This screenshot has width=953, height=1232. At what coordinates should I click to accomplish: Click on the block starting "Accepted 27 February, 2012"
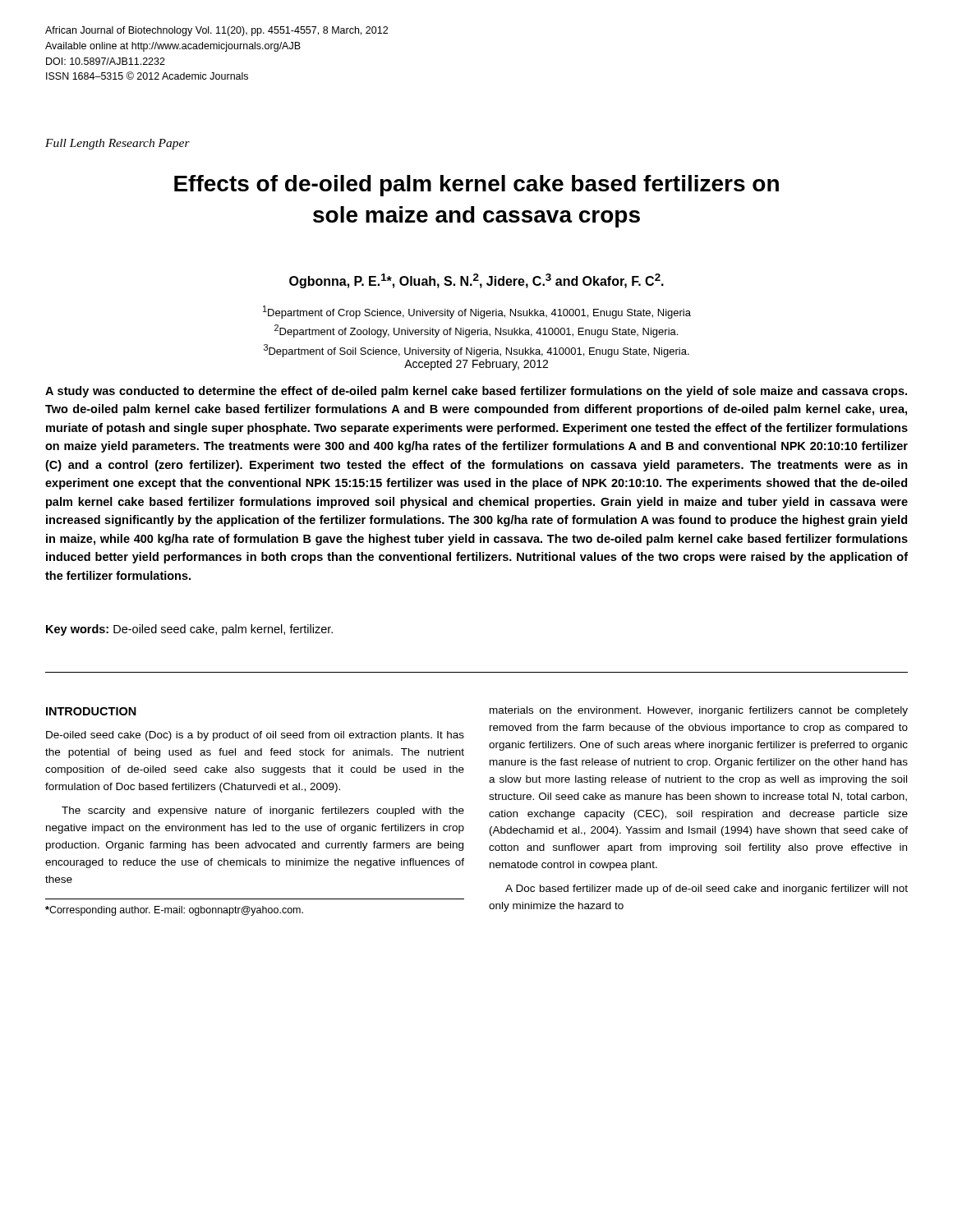pyautogui.click(x=476, y=364)
